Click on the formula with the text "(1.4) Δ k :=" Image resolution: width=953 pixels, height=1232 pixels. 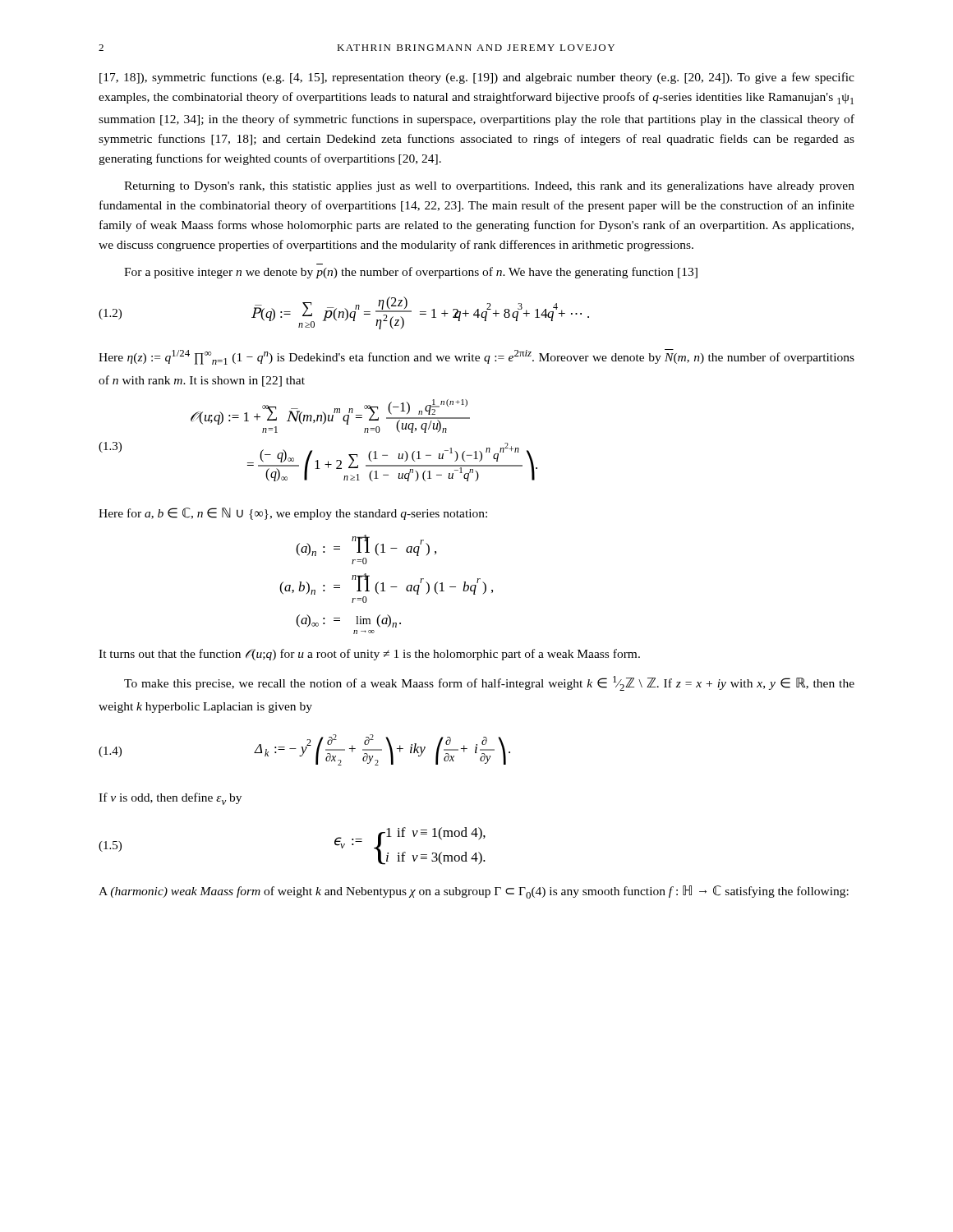pyautogui.click(x=398, y=751)
